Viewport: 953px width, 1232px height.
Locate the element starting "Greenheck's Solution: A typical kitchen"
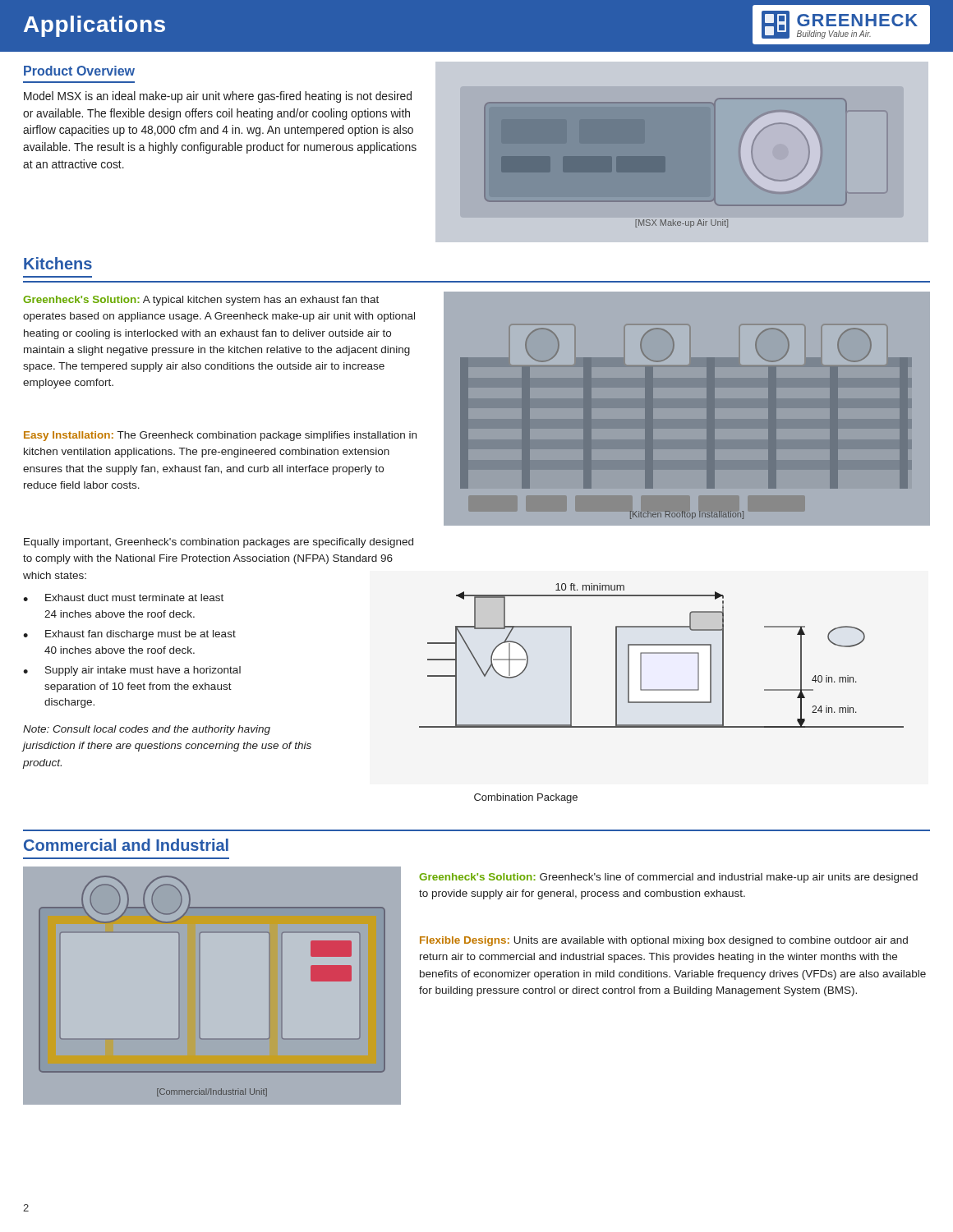(x=219, y=341)
